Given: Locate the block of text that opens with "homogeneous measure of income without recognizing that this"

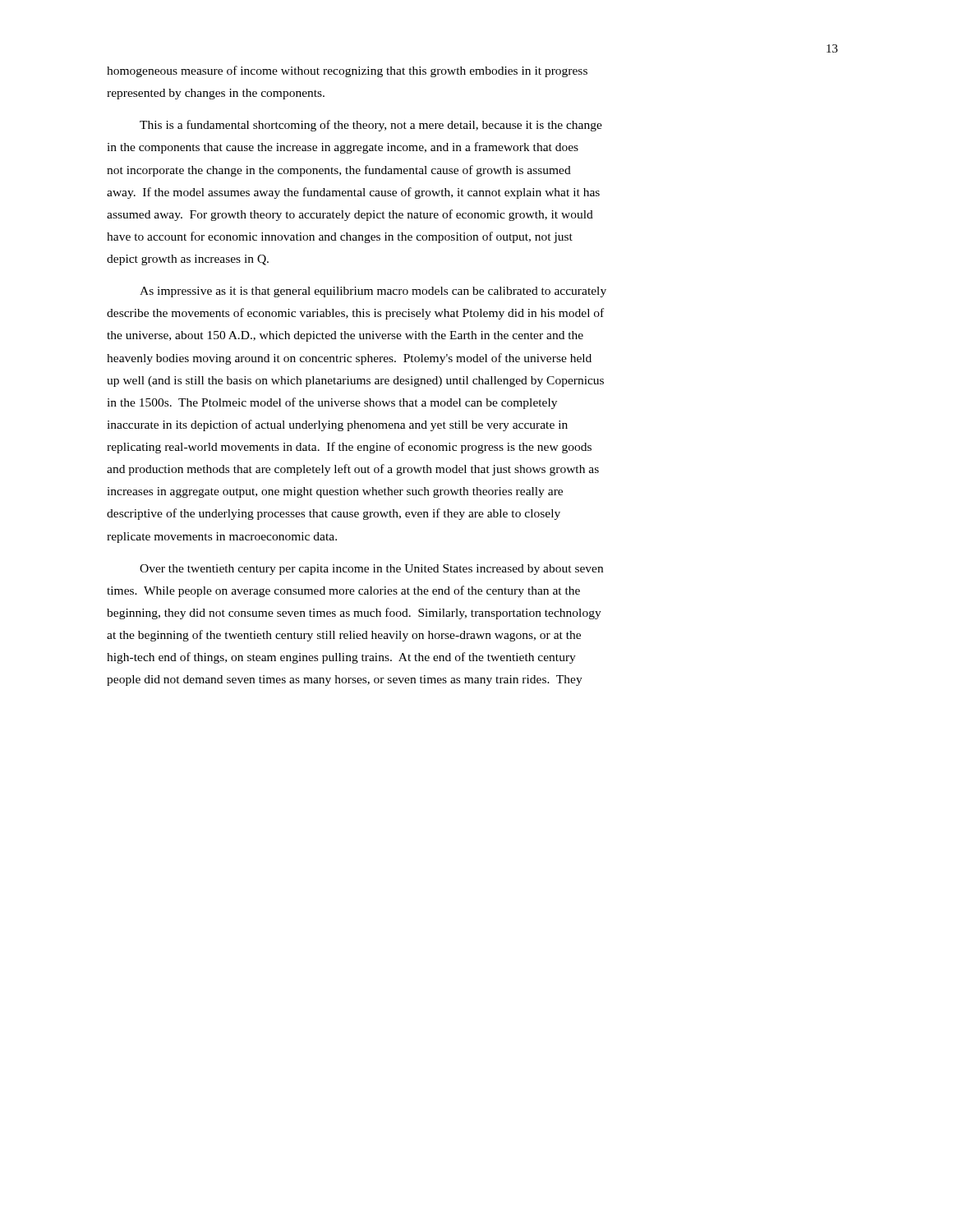Looking at the screenshot, I should [x=472, y=81].
